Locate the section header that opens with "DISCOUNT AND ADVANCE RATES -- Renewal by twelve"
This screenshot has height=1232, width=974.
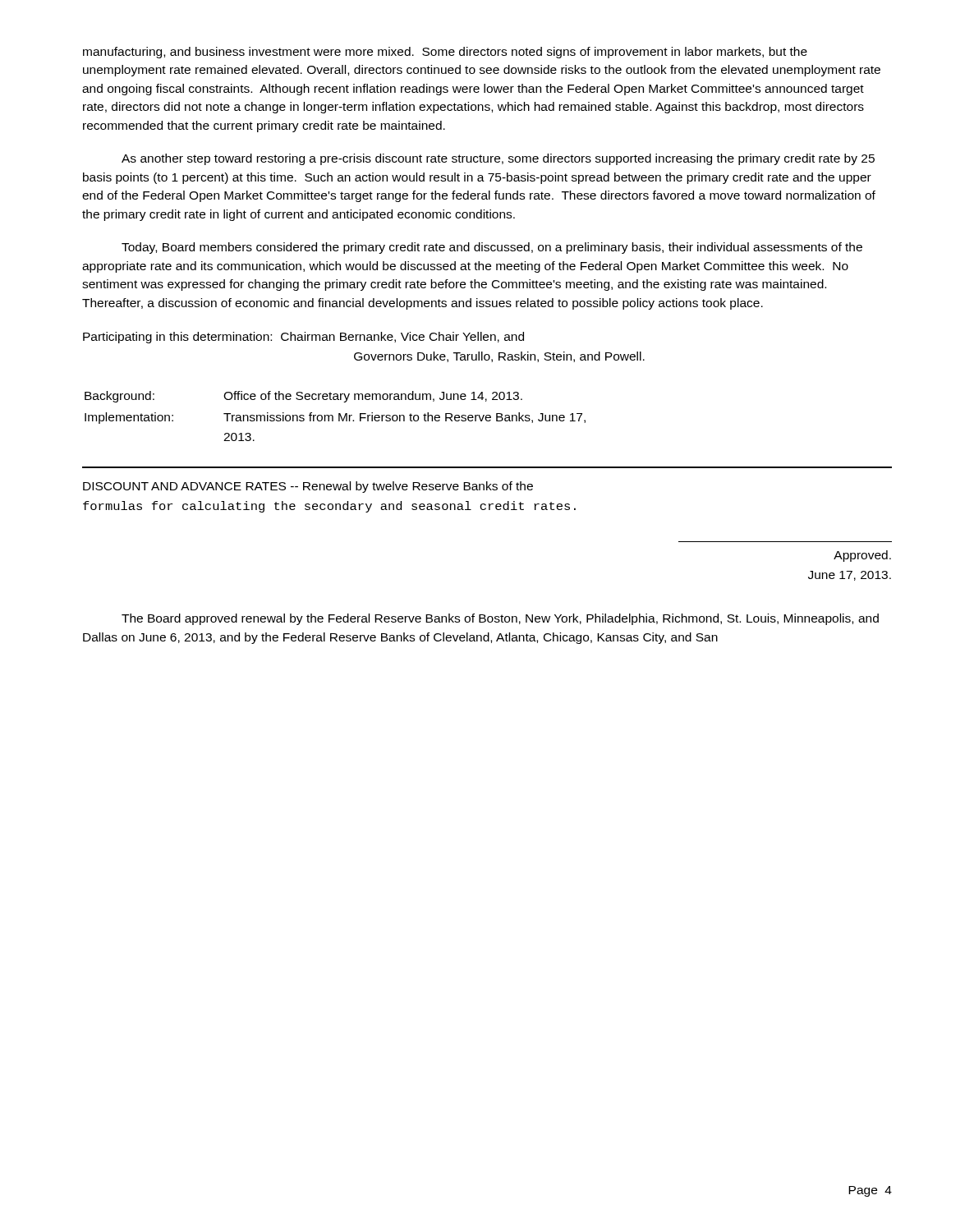308,487
